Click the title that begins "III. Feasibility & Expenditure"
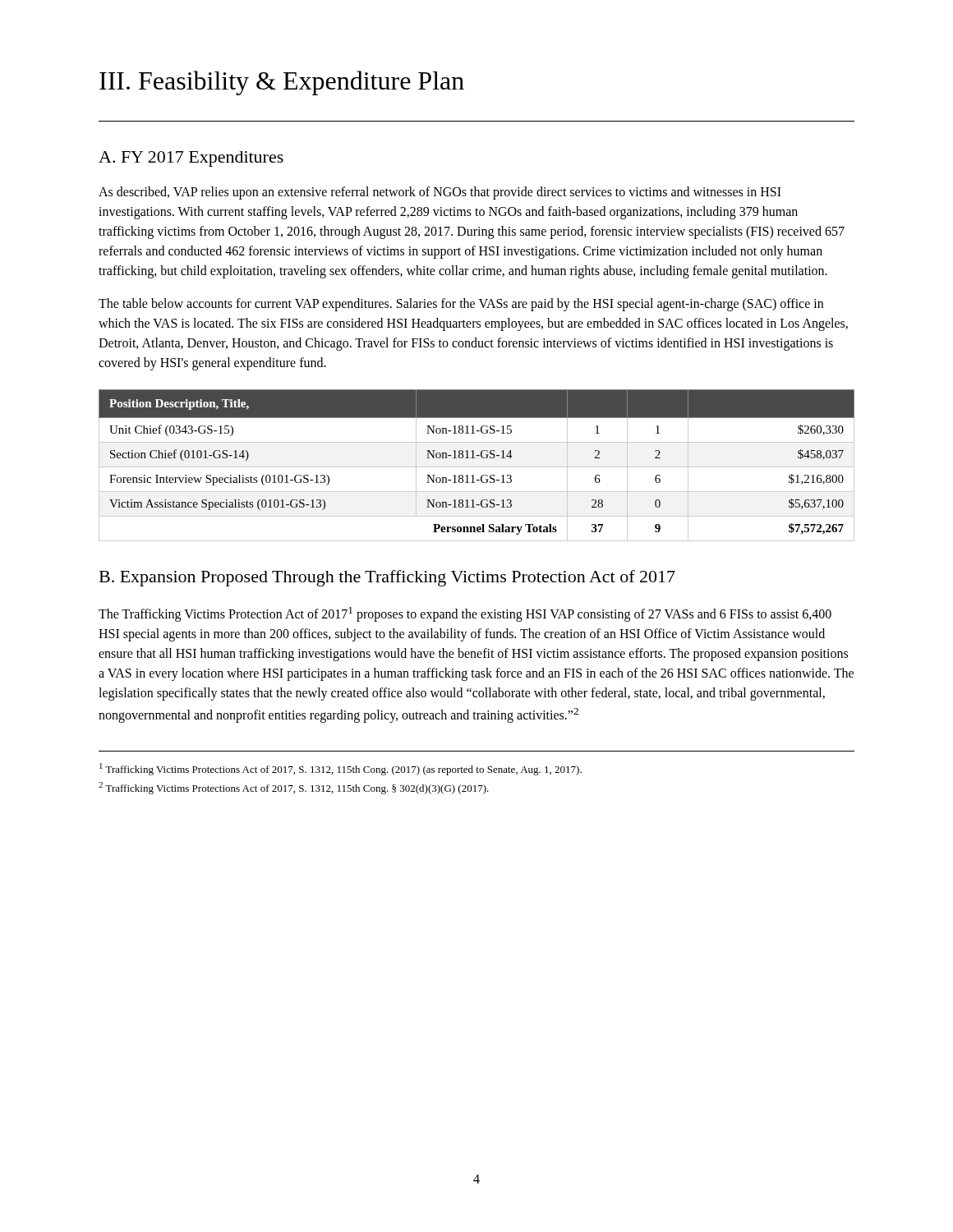The width and height of the screenshot is (953, 1232). 476,81
